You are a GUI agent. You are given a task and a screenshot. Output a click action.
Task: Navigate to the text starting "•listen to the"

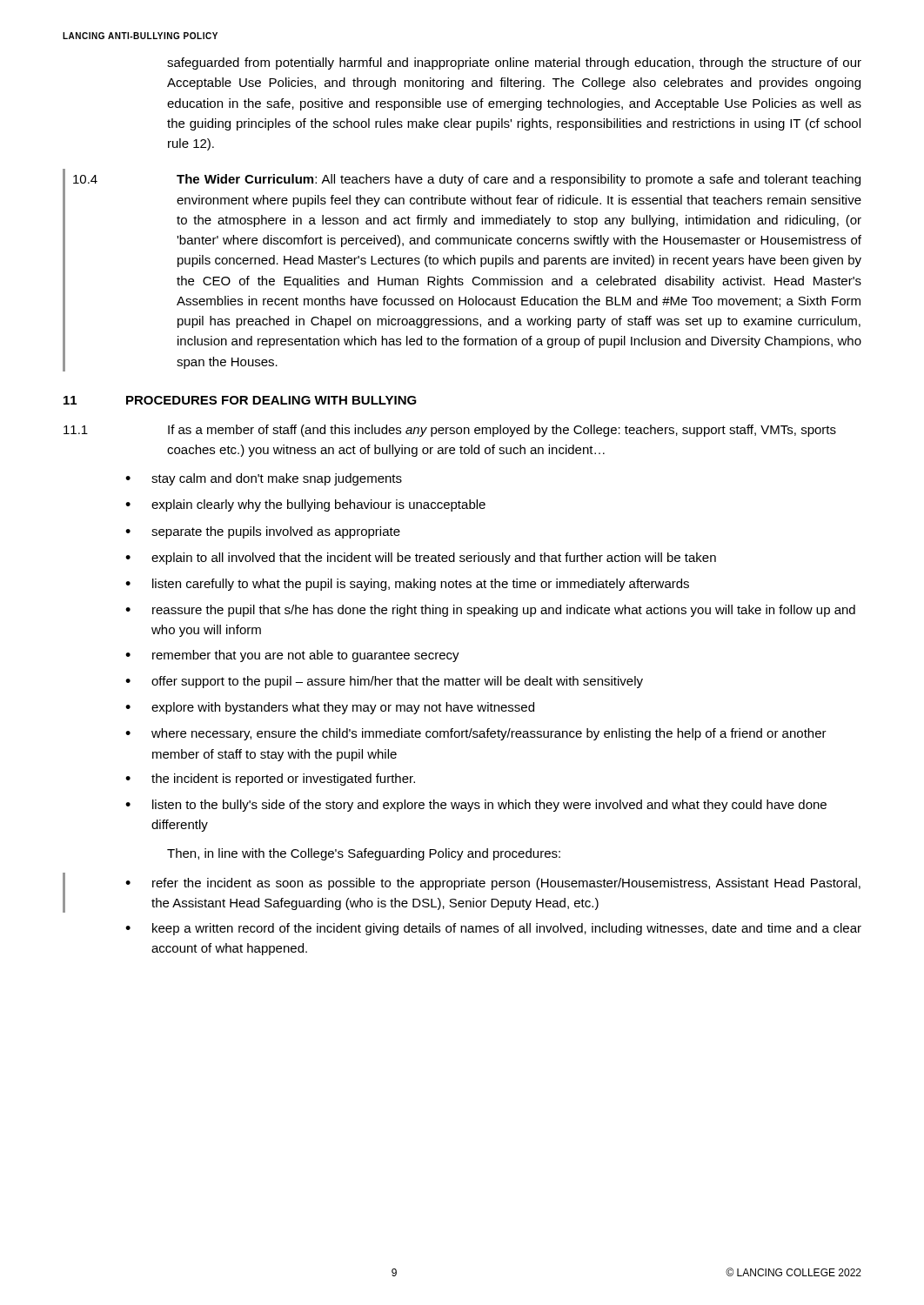(493, 814)
